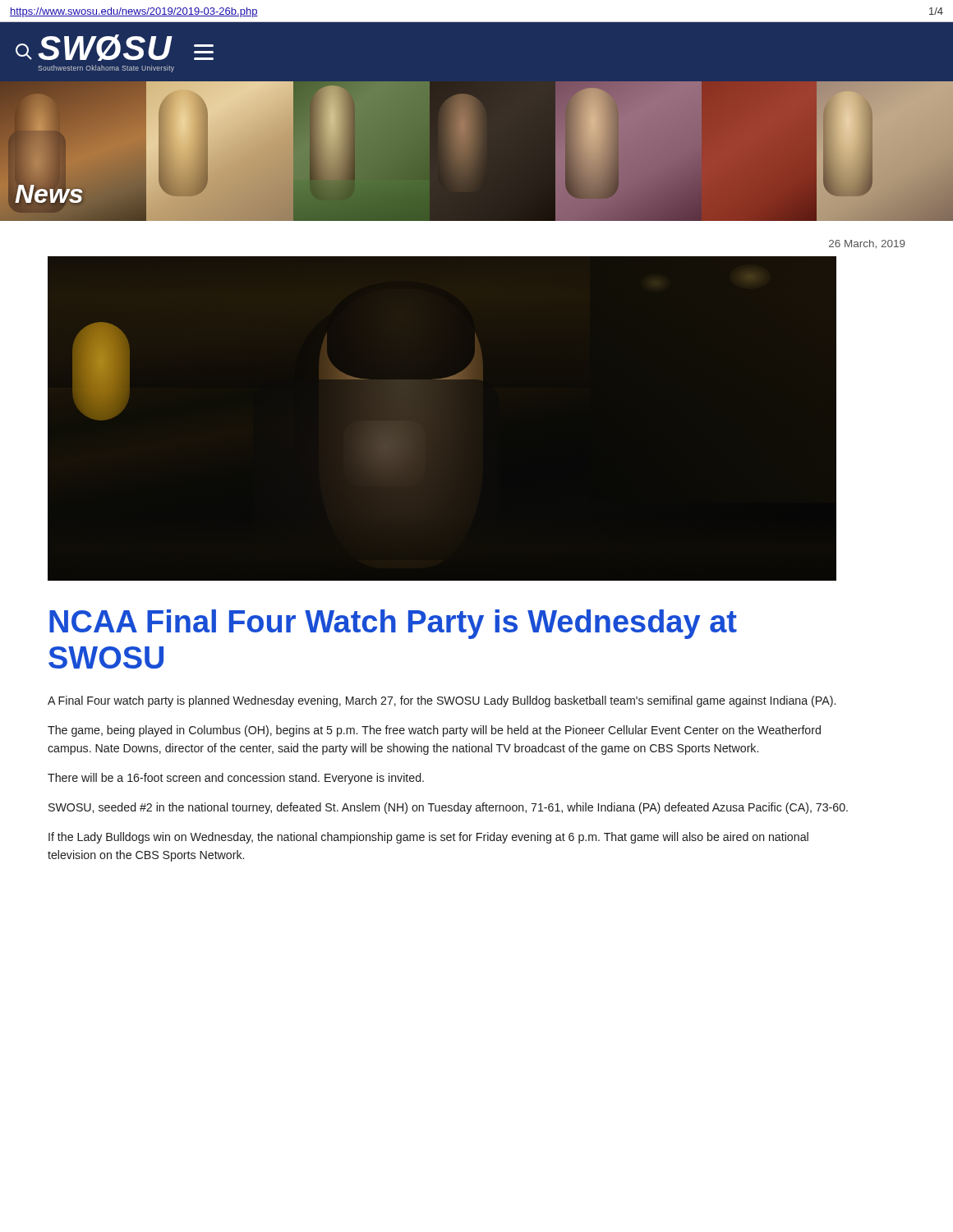Click on the text block starting "26 March, 2019"

[867, 244]
